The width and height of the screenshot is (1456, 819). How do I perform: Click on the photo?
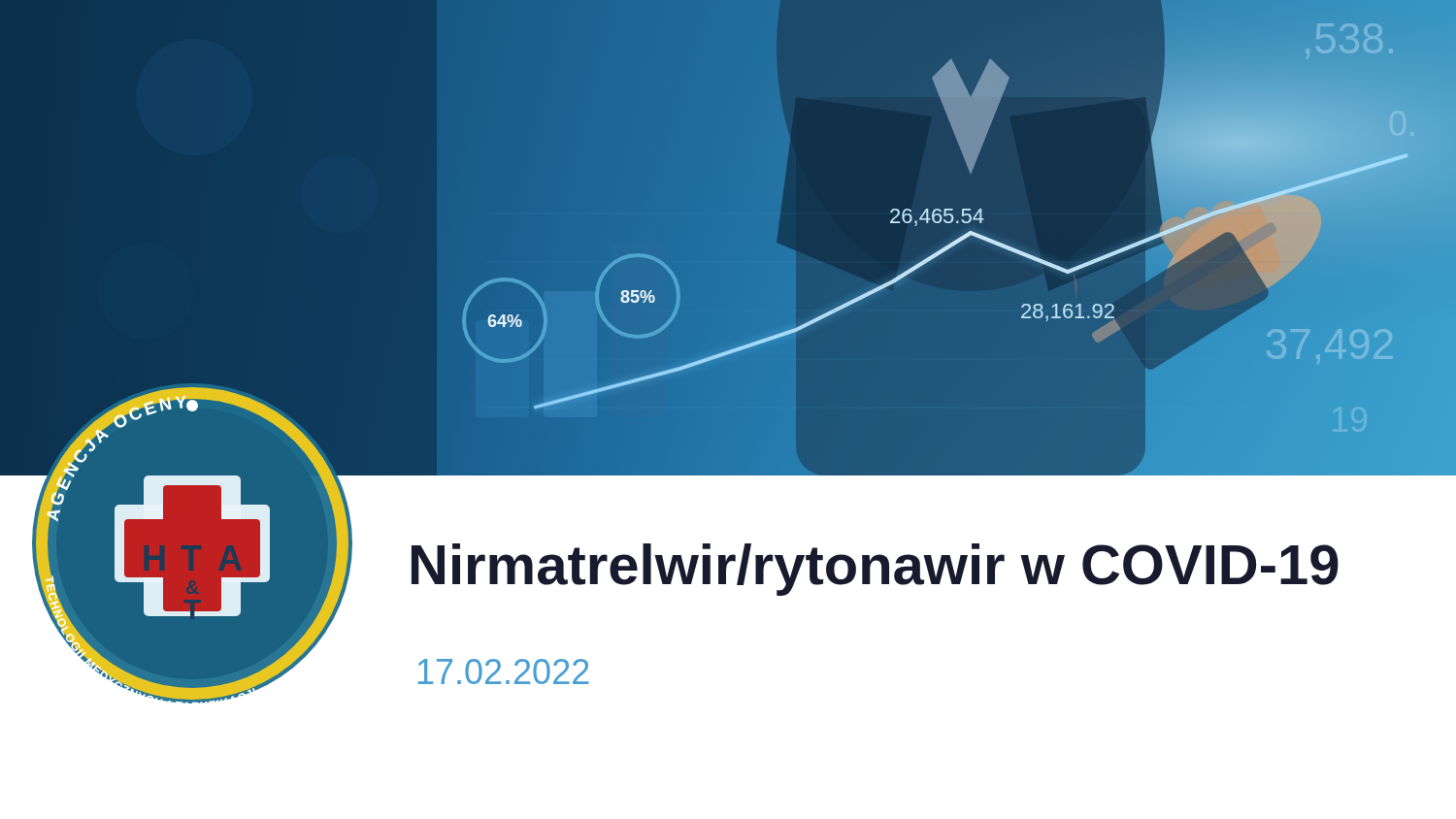[x=728, y=238]
